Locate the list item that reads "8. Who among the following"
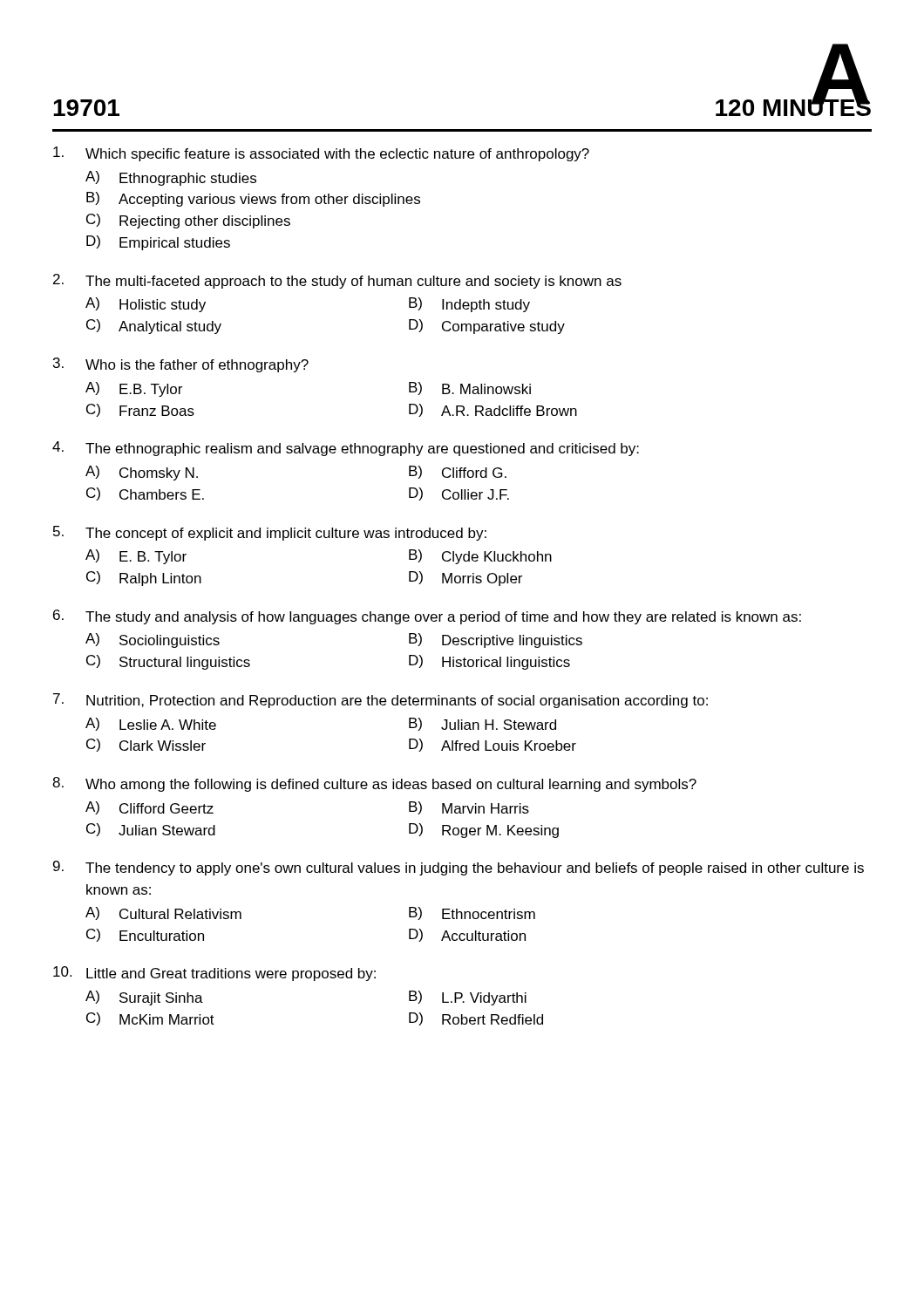 [462, 808]
